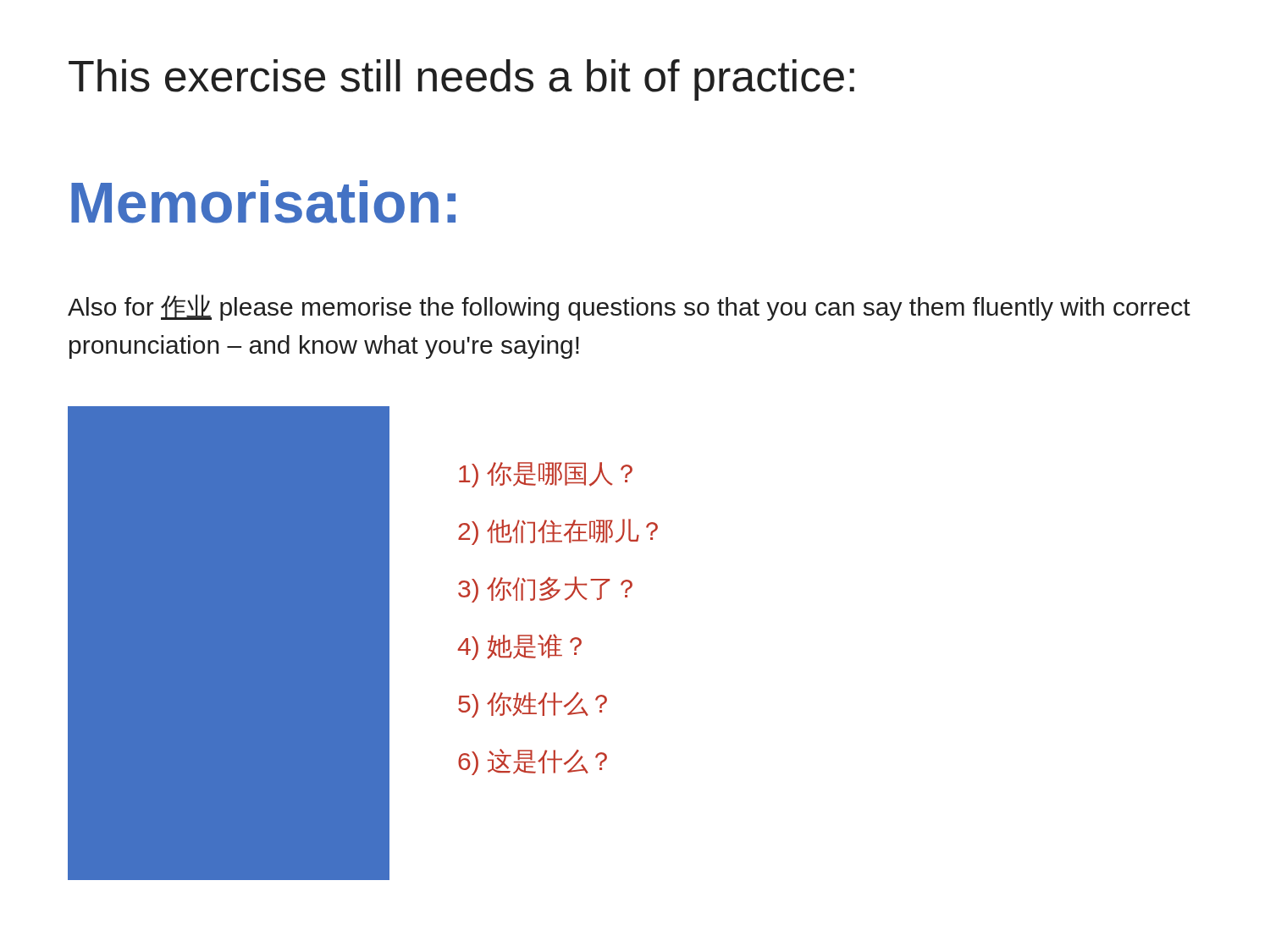This screenshot has height=952, width=1270.
Task: Find the title containing "This exercise still needs"
Action: [463, 76]
